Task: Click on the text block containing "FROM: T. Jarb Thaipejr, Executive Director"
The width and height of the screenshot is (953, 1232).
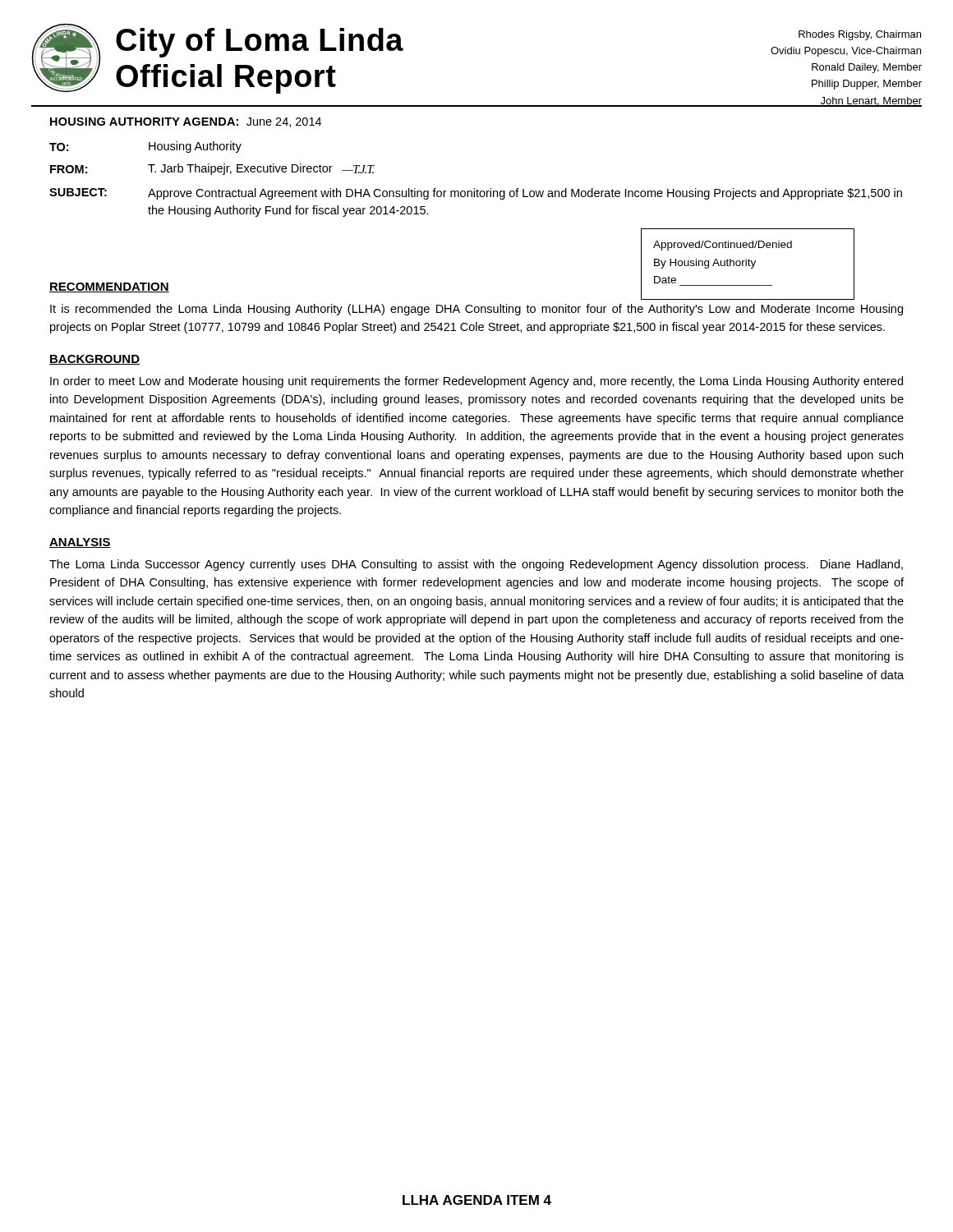Action: 212,169
